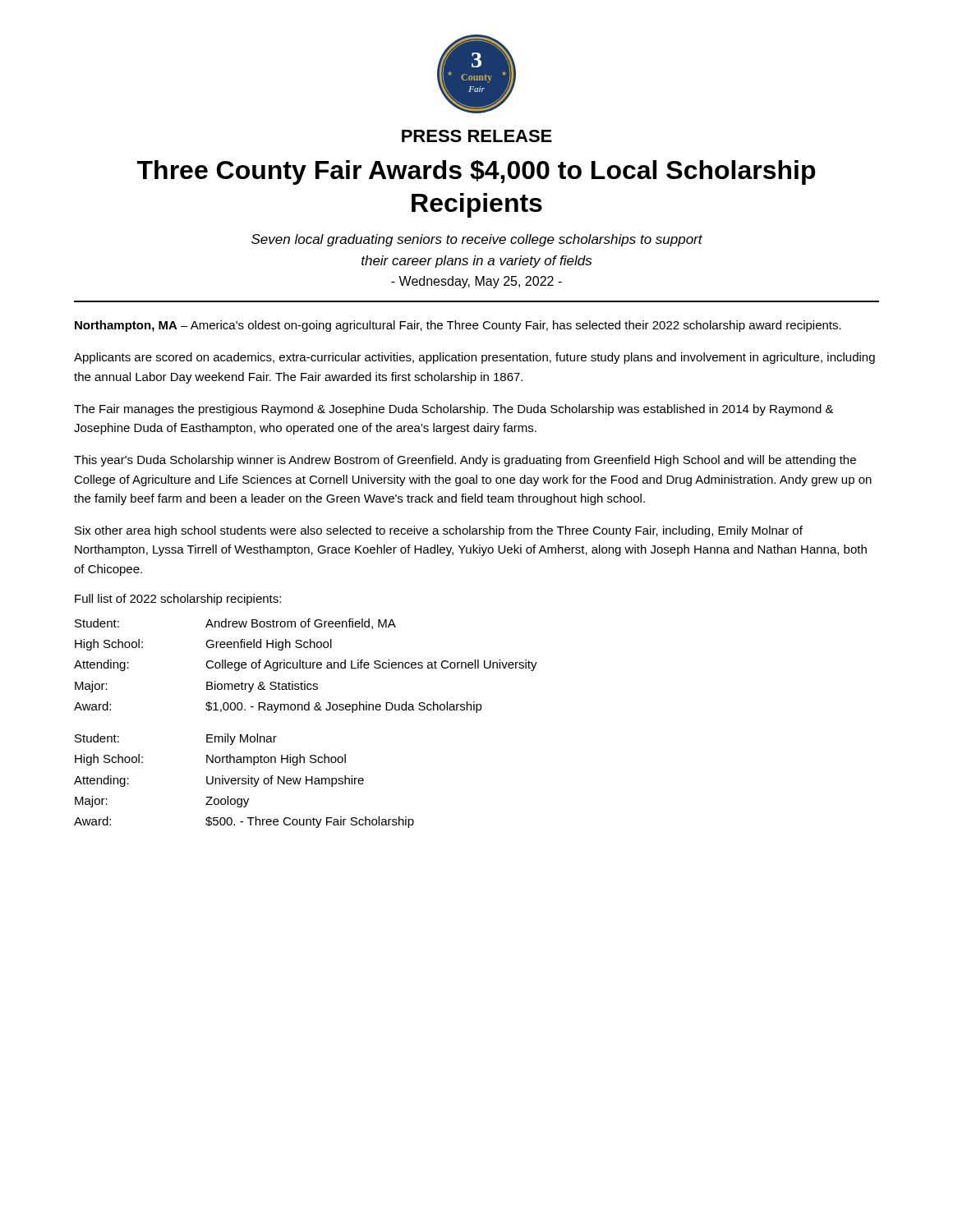Viewport: 953px width, 1232px height.
Task: Point to the block beginning "Seven local graduating"
Action: [x=476, y=250]
